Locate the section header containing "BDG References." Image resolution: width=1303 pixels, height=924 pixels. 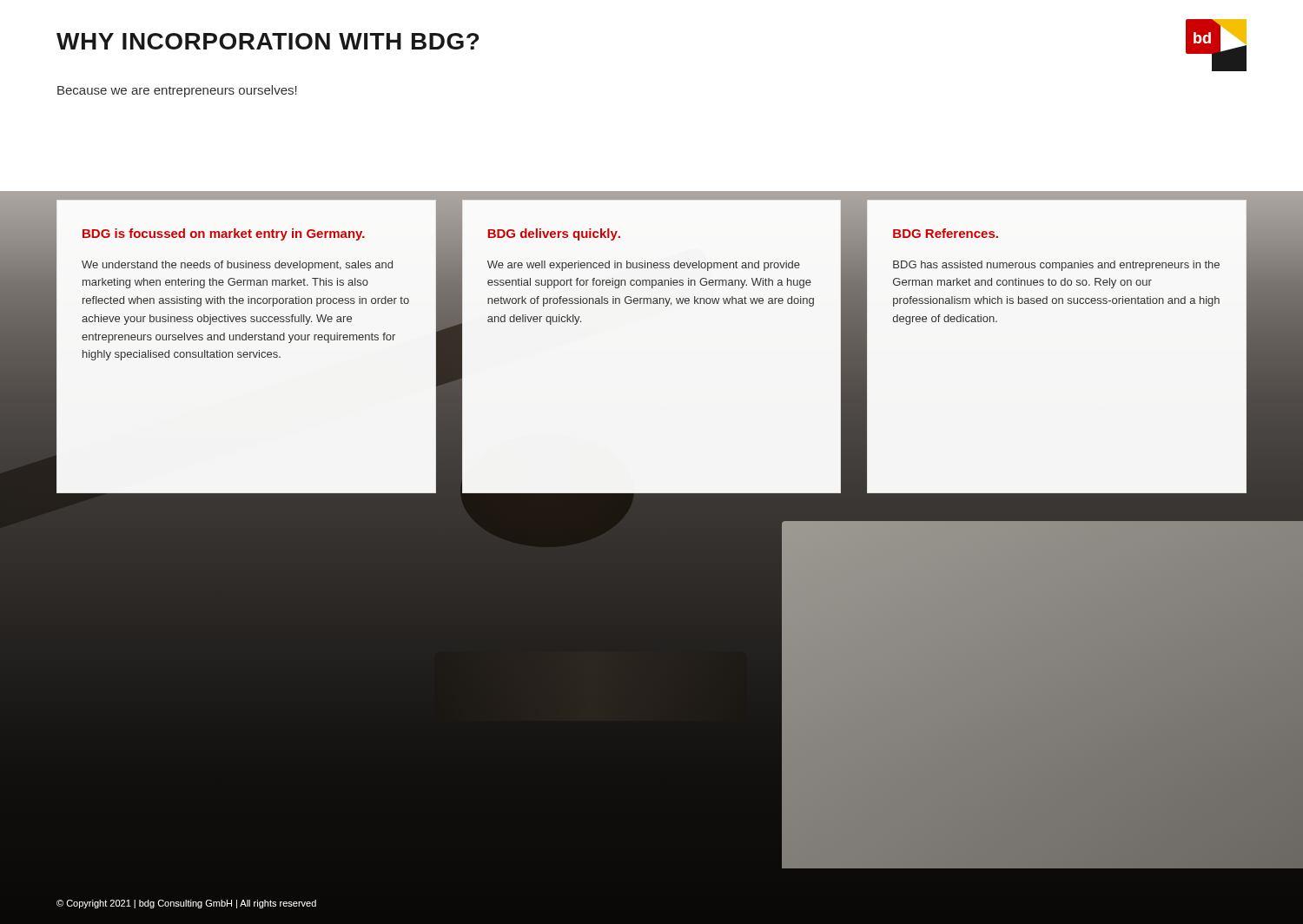click(x=946, y=233)
